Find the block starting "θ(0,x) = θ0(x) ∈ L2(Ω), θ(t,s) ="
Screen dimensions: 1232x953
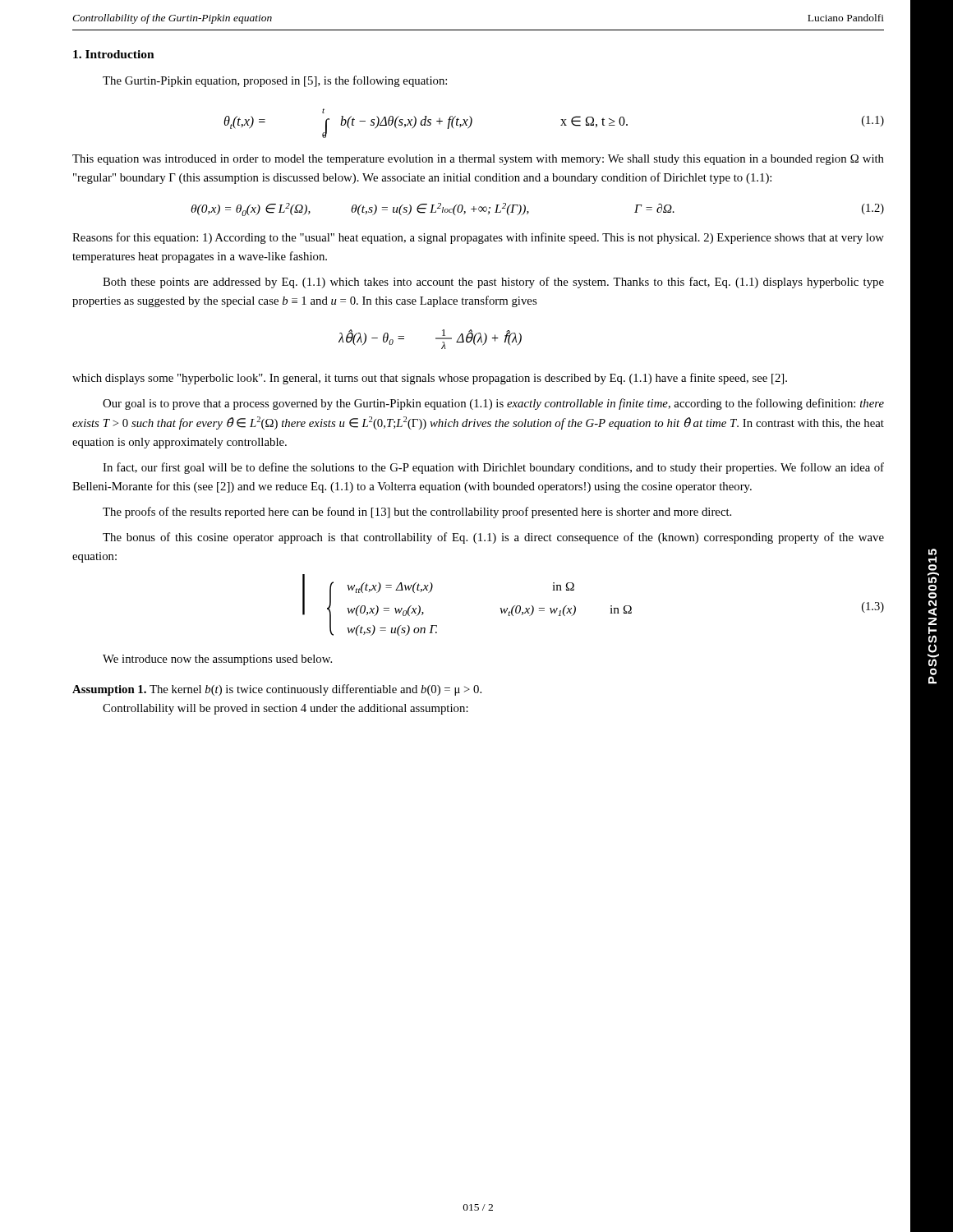[x=537, y=208]
